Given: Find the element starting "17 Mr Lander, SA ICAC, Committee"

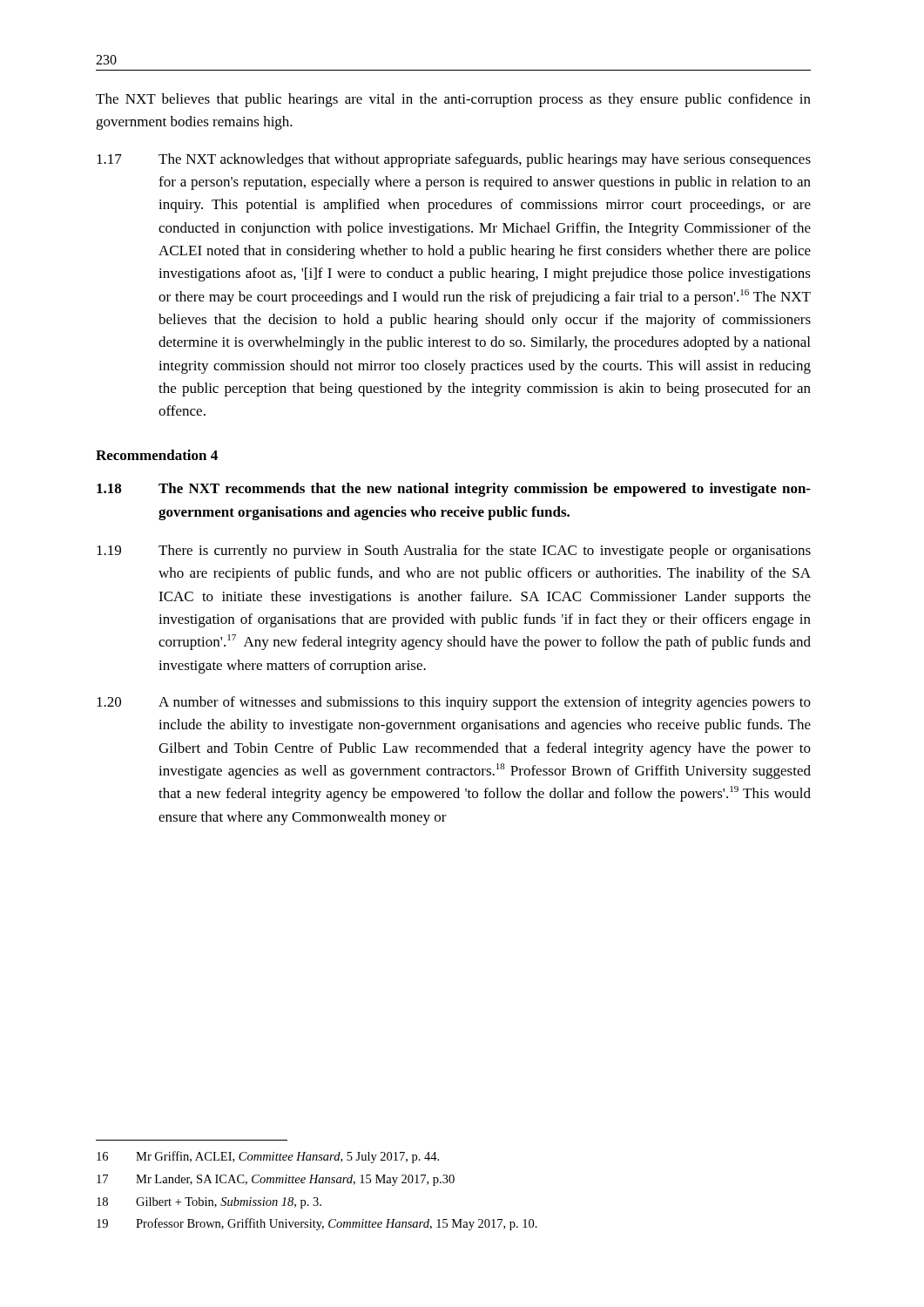Looking at the screenshot, I should pyautogui.click(x=453, y=1180).
